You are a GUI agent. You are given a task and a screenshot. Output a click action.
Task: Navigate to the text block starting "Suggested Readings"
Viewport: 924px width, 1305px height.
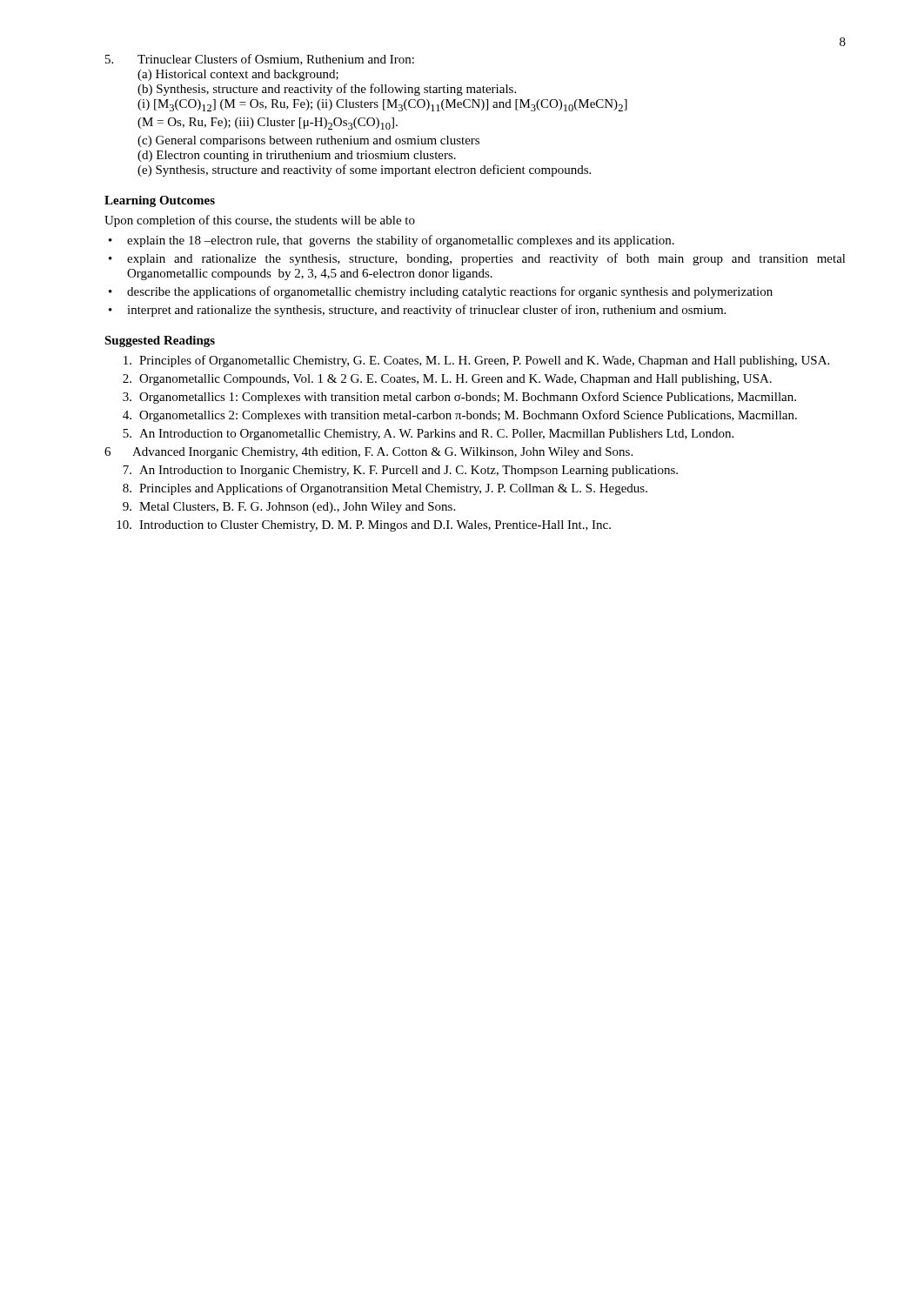point(160,340)
